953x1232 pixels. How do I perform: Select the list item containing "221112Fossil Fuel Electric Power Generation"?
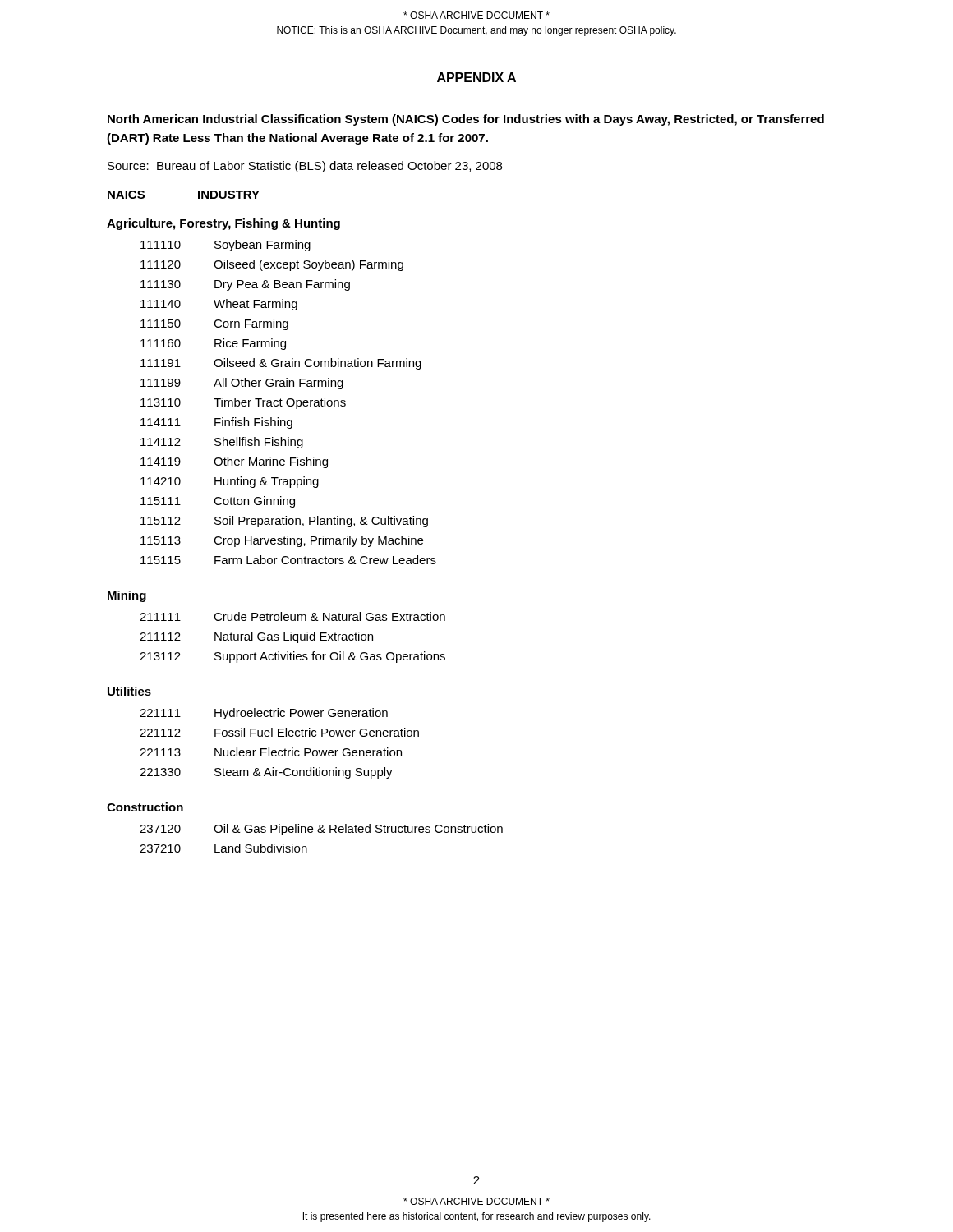(x=279, y=732)
